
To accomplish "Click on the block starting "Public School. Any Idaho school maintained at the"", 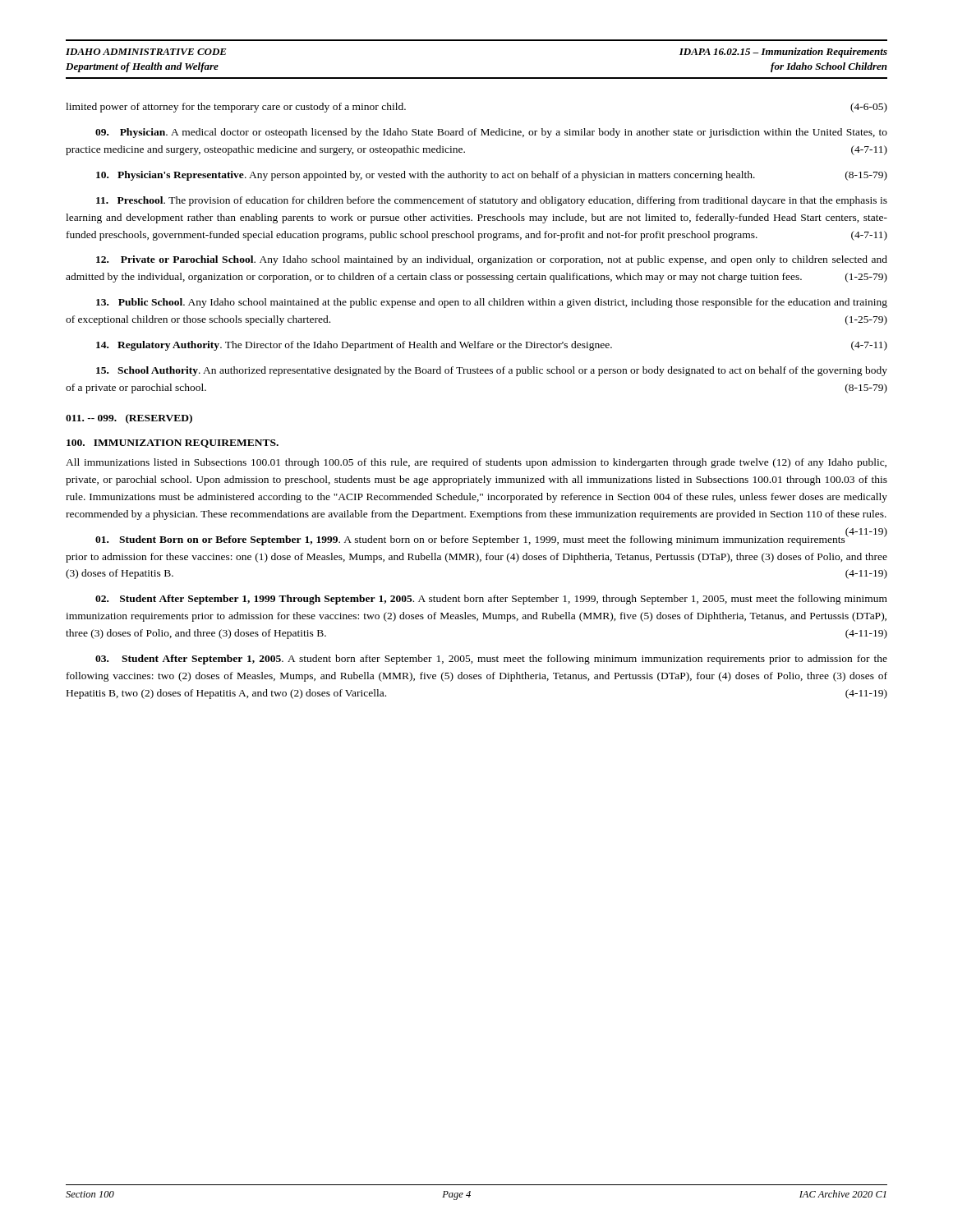I will tap(476, 312).
